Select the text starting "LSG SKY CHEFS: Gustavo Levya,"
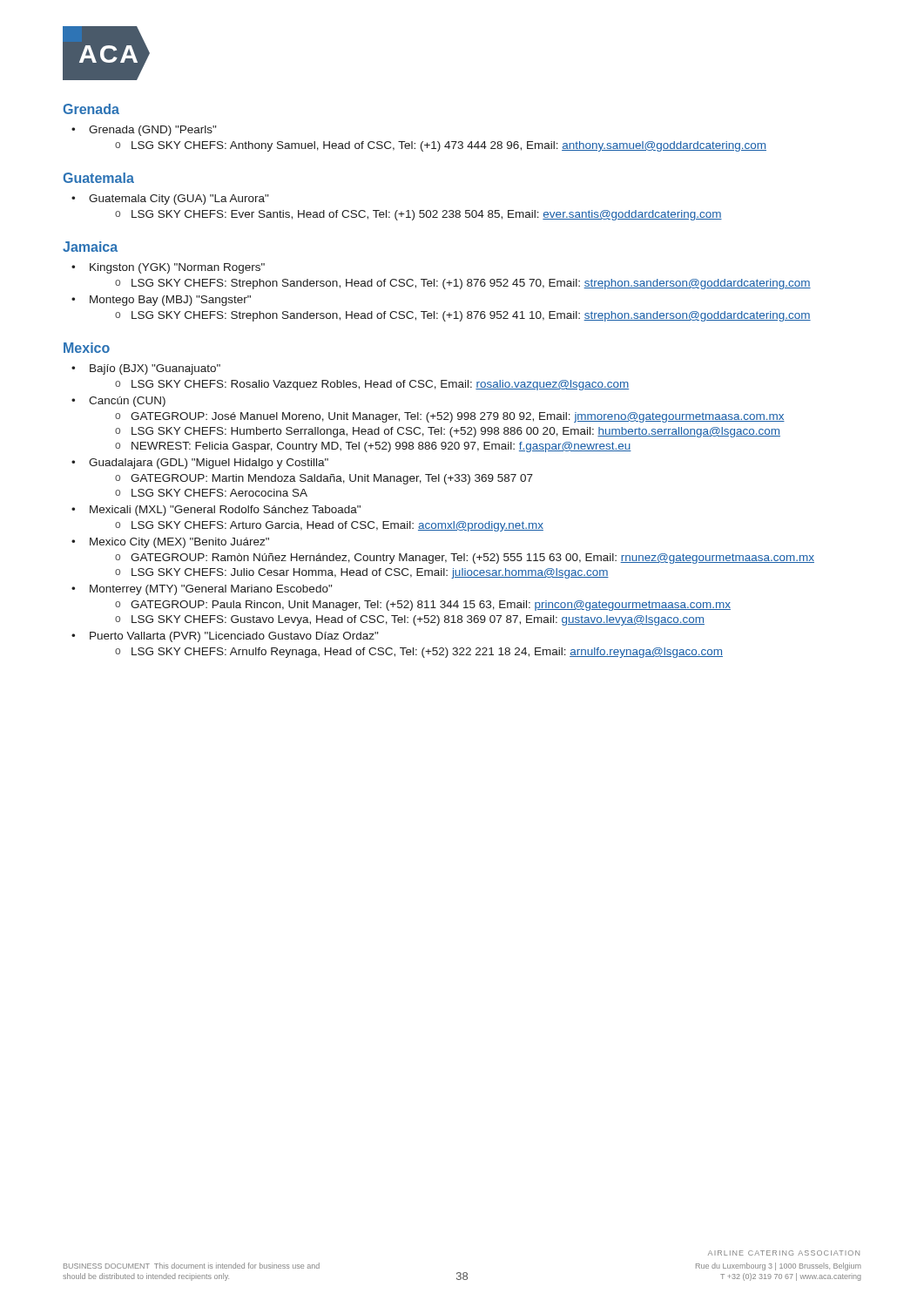Image resolution: width=924 pixels, height=1307 pixels. pyautogui.click(x=418, y=619)
